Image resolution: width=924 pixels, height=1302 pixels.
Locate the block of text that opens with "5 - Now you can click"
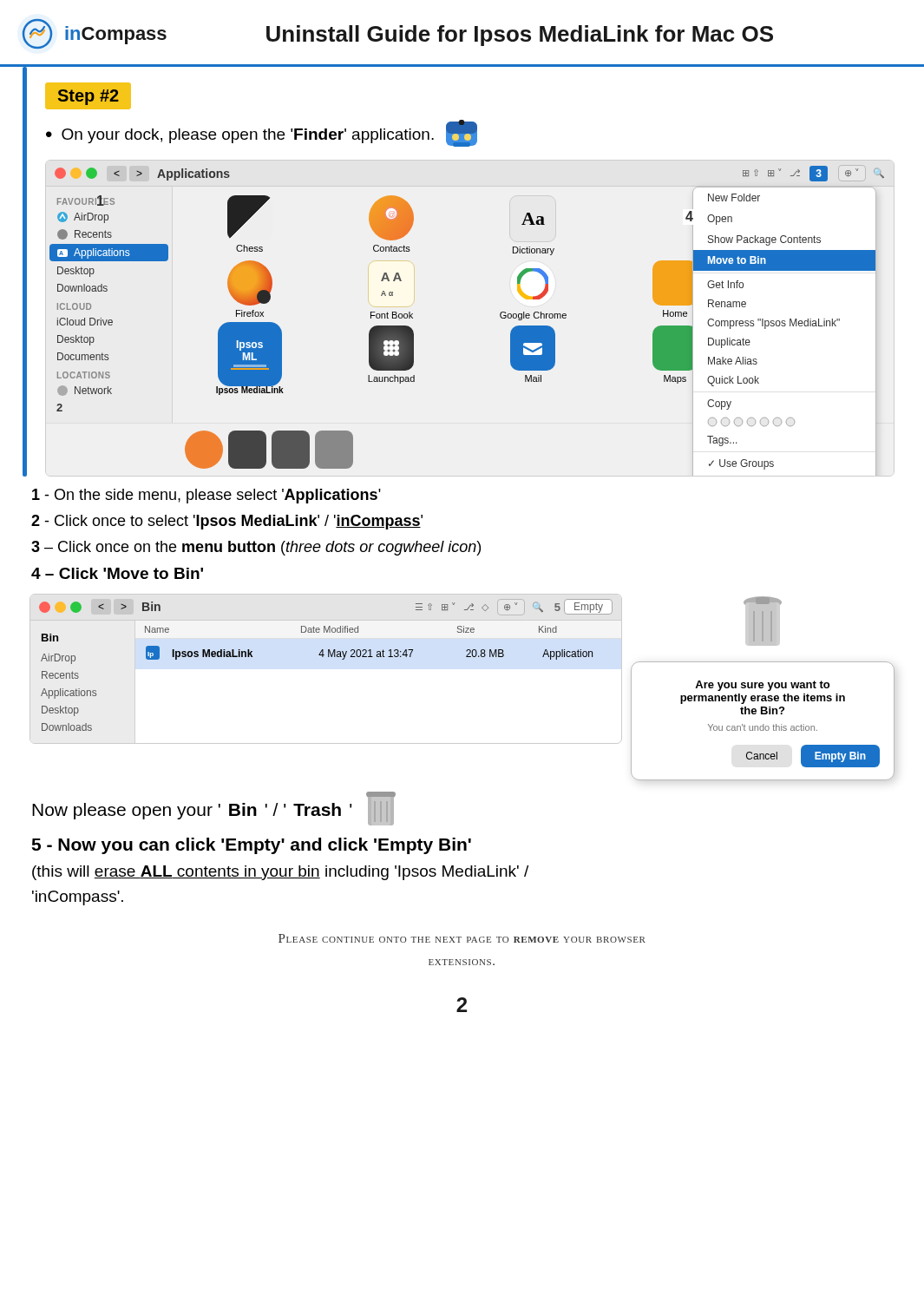[252, 844]
